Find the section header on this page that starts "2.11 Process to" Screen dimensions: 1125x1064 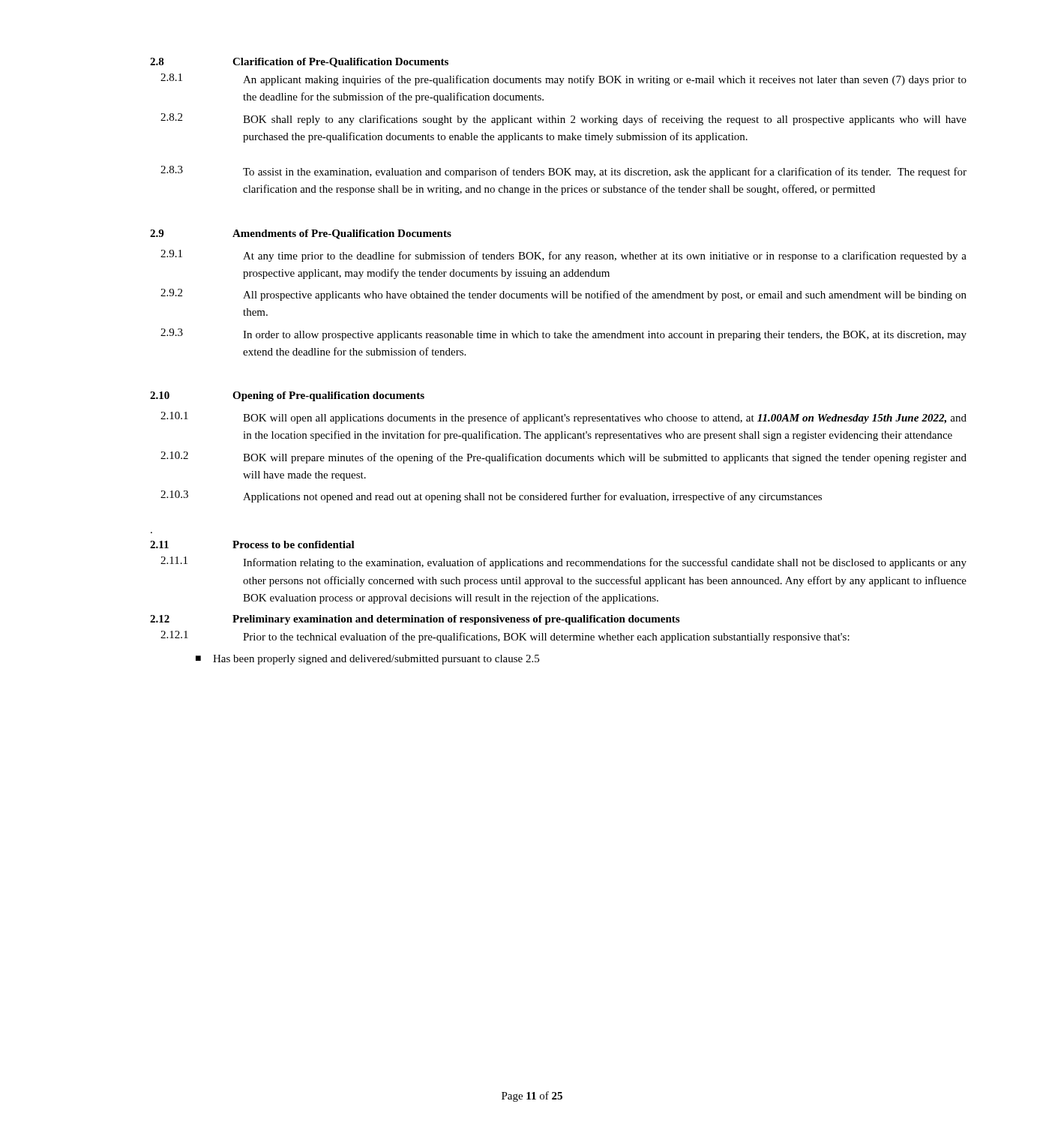click(252, 545)
